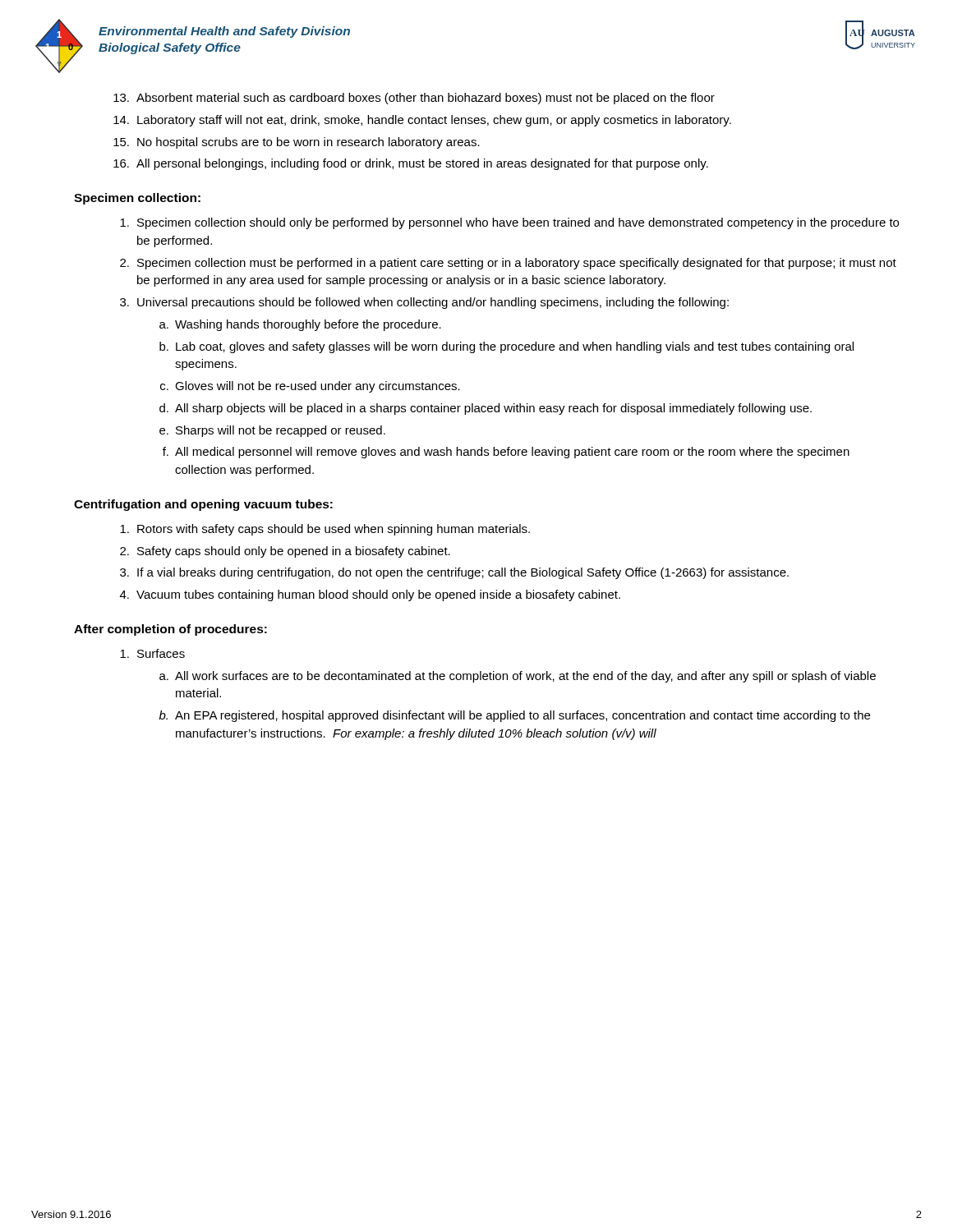Click on the list item that says "a. All work surfaces are to be"

click(x=525, y=684)
